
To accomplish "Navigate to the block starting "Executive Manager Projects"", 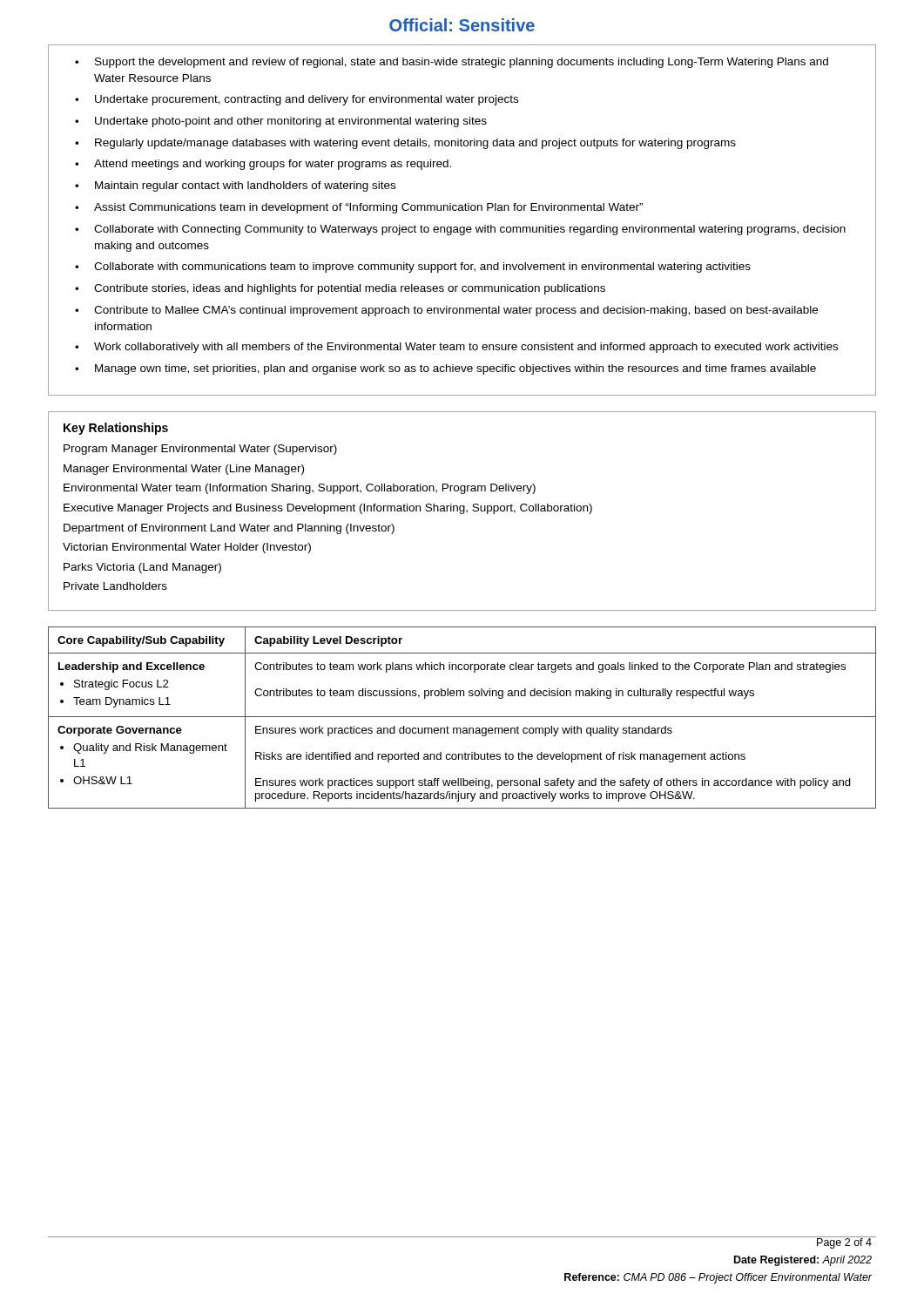I will coord(328,508).
